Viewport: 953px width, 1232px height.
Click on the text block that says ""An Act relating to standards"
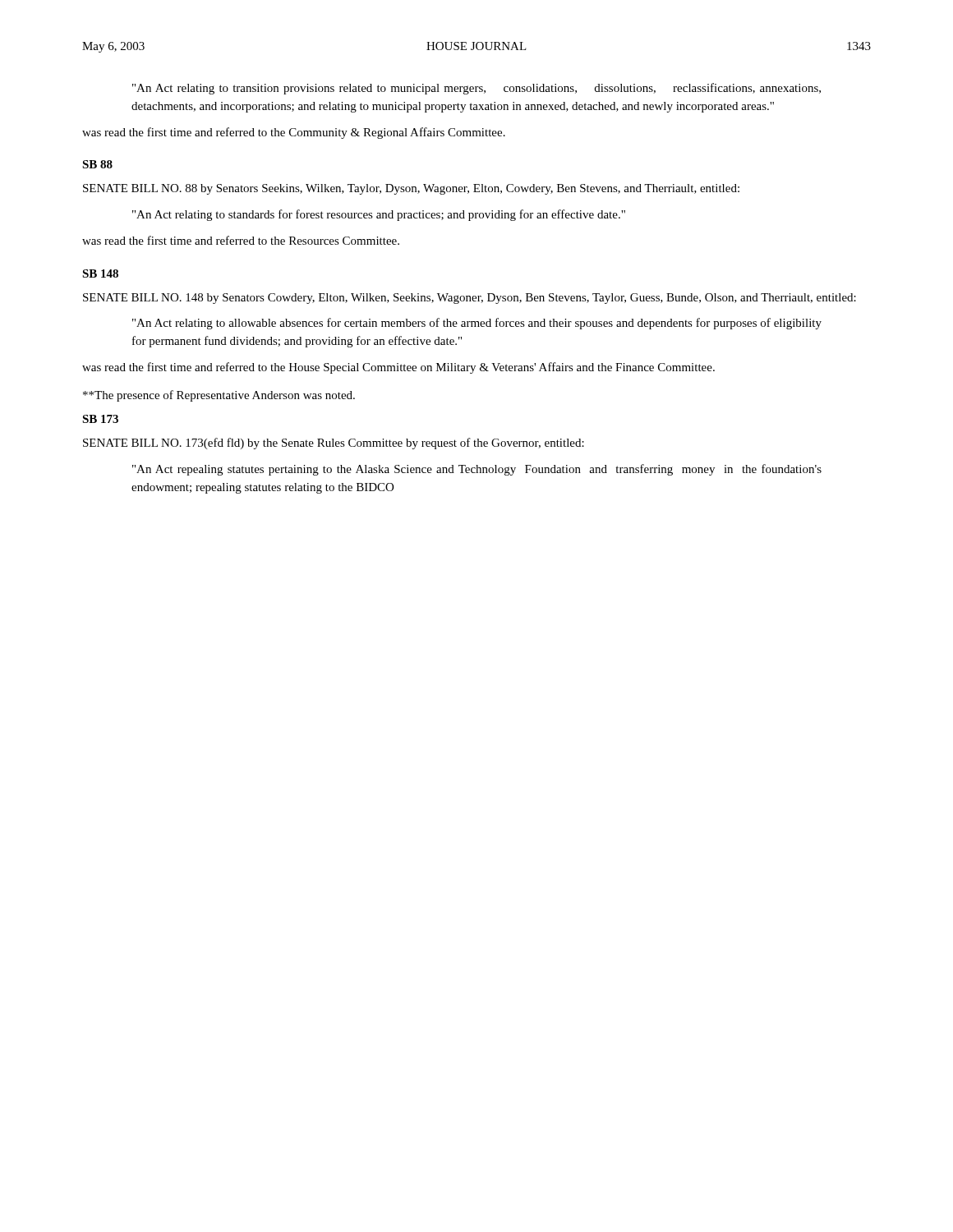tap(379, 214)
